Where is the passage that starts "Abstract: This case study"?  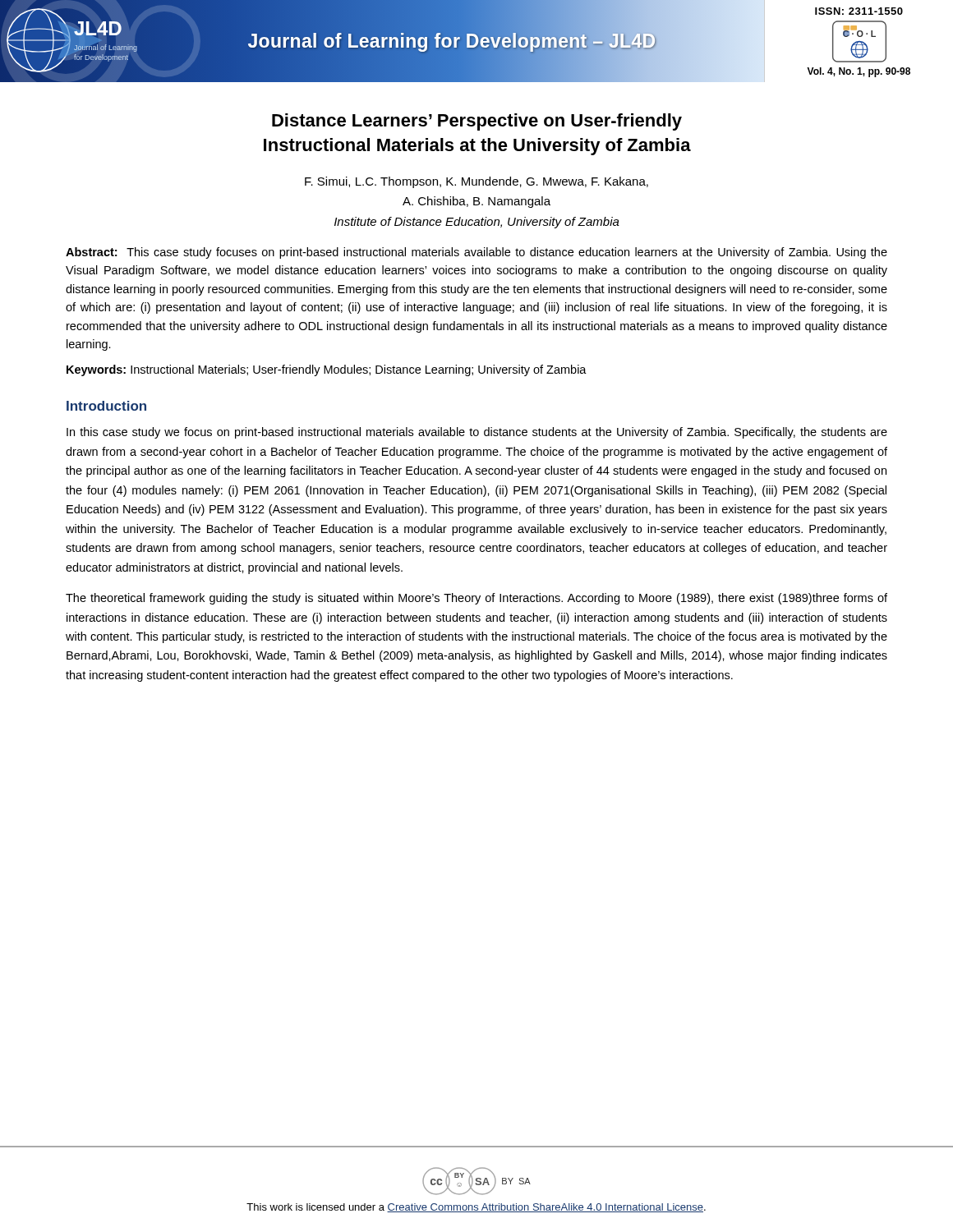(476, 311)
